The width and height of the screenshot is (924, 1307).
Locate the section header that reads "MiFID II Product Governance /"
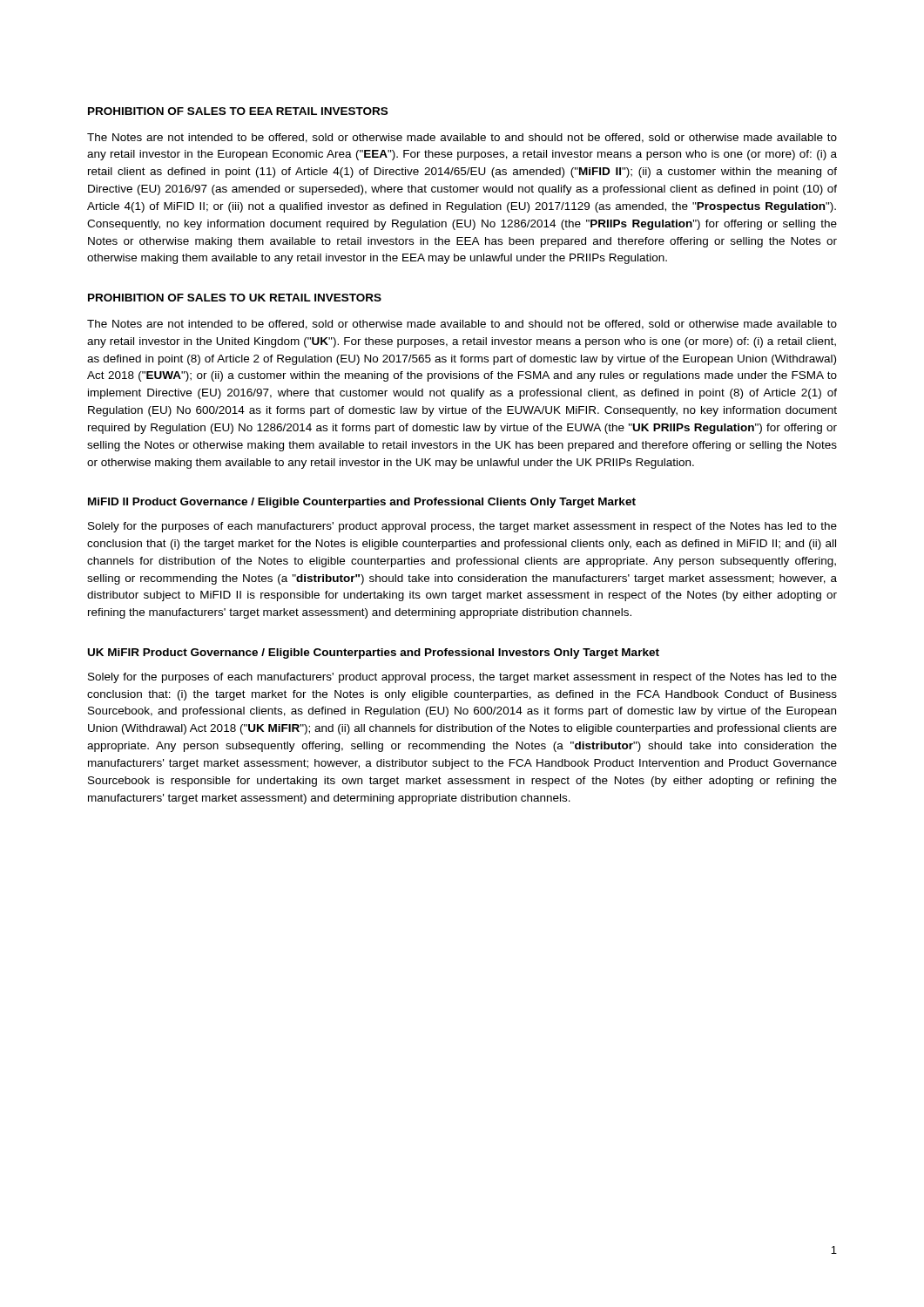pos(361,502)
